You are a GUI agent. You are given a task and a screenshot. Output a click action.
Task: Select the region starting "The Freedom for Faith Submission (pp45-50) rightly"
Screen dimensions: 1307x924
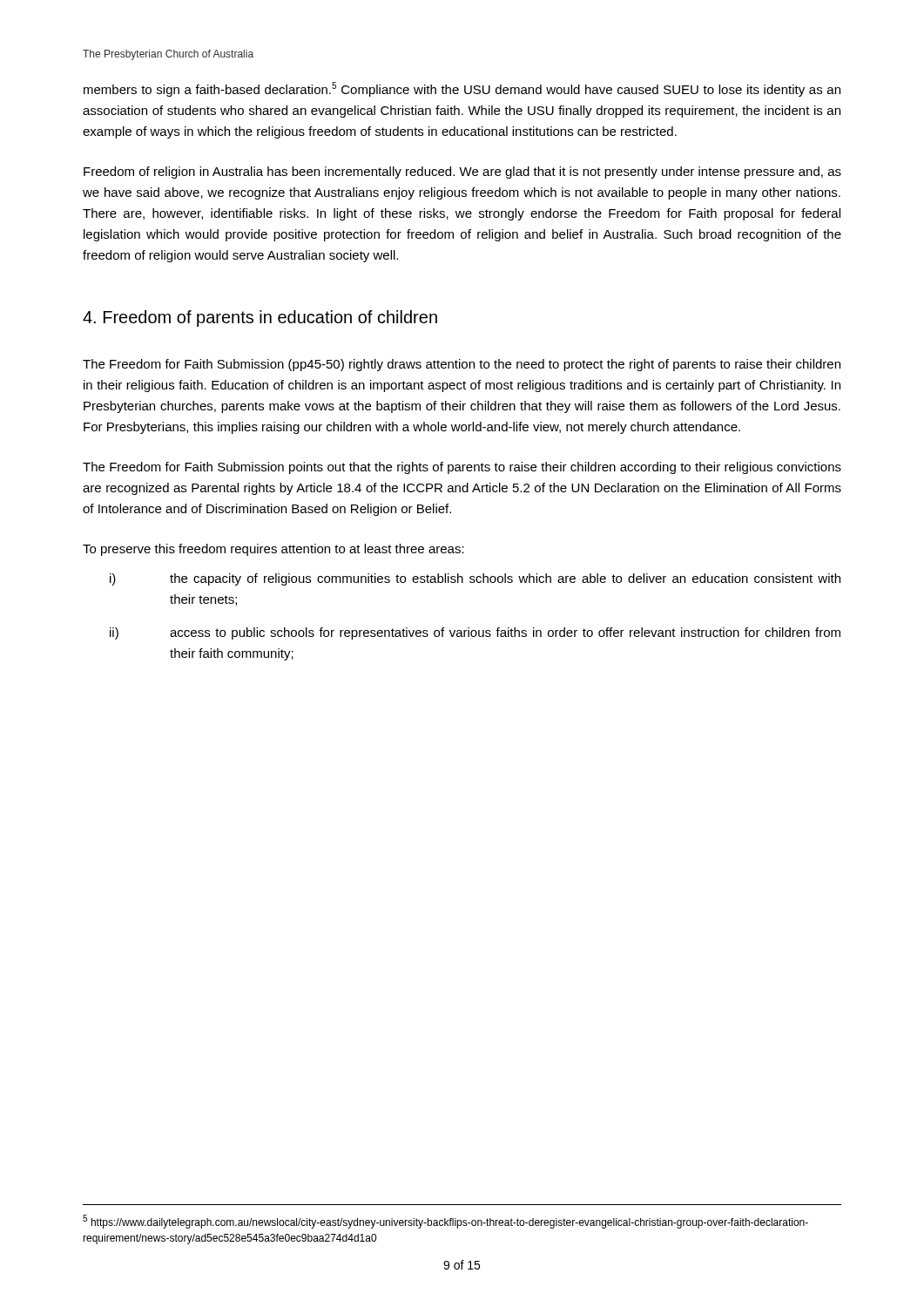(462, 395)
